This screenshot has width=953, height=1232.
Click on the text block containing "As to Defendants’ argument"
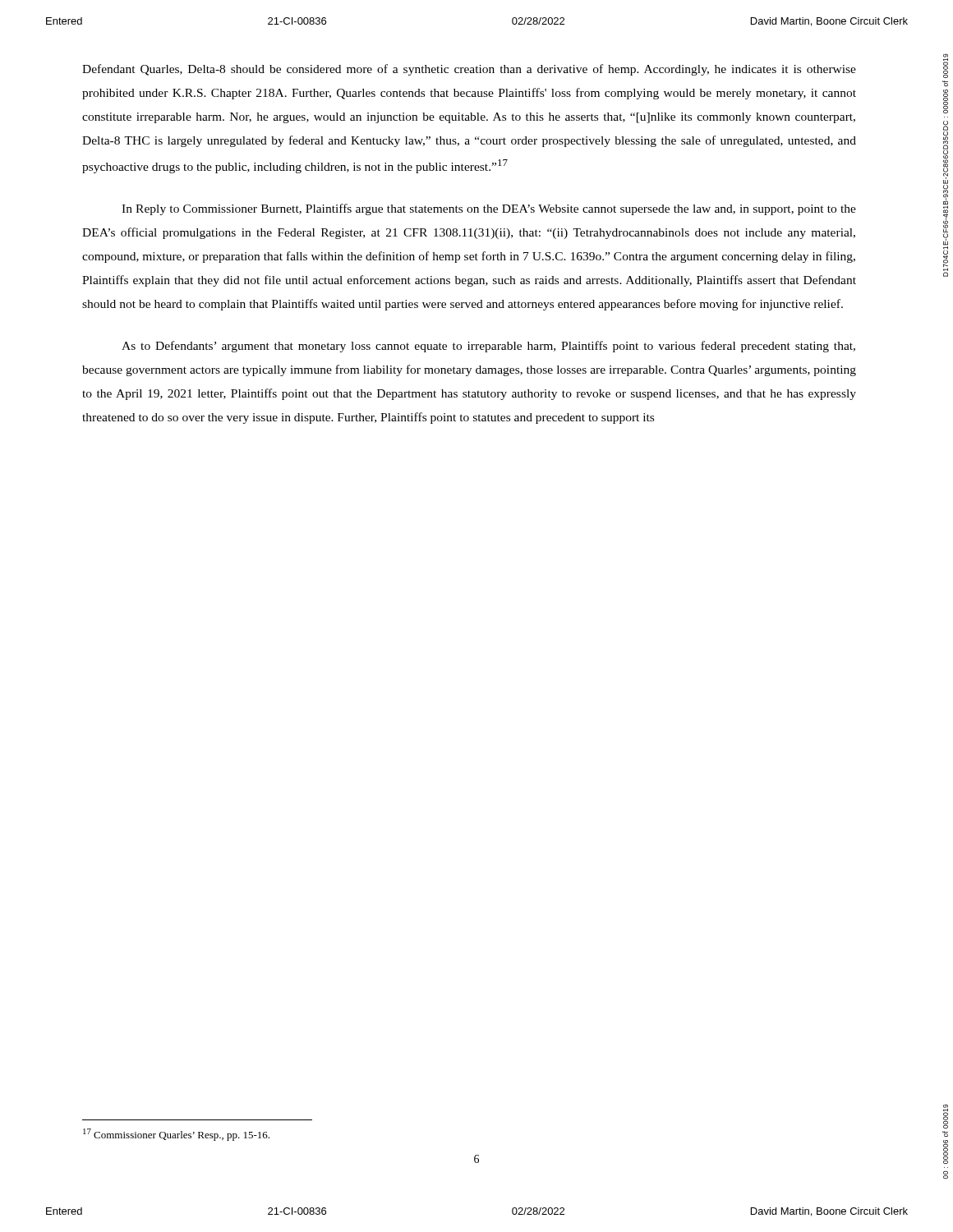[x=469, y=382]
